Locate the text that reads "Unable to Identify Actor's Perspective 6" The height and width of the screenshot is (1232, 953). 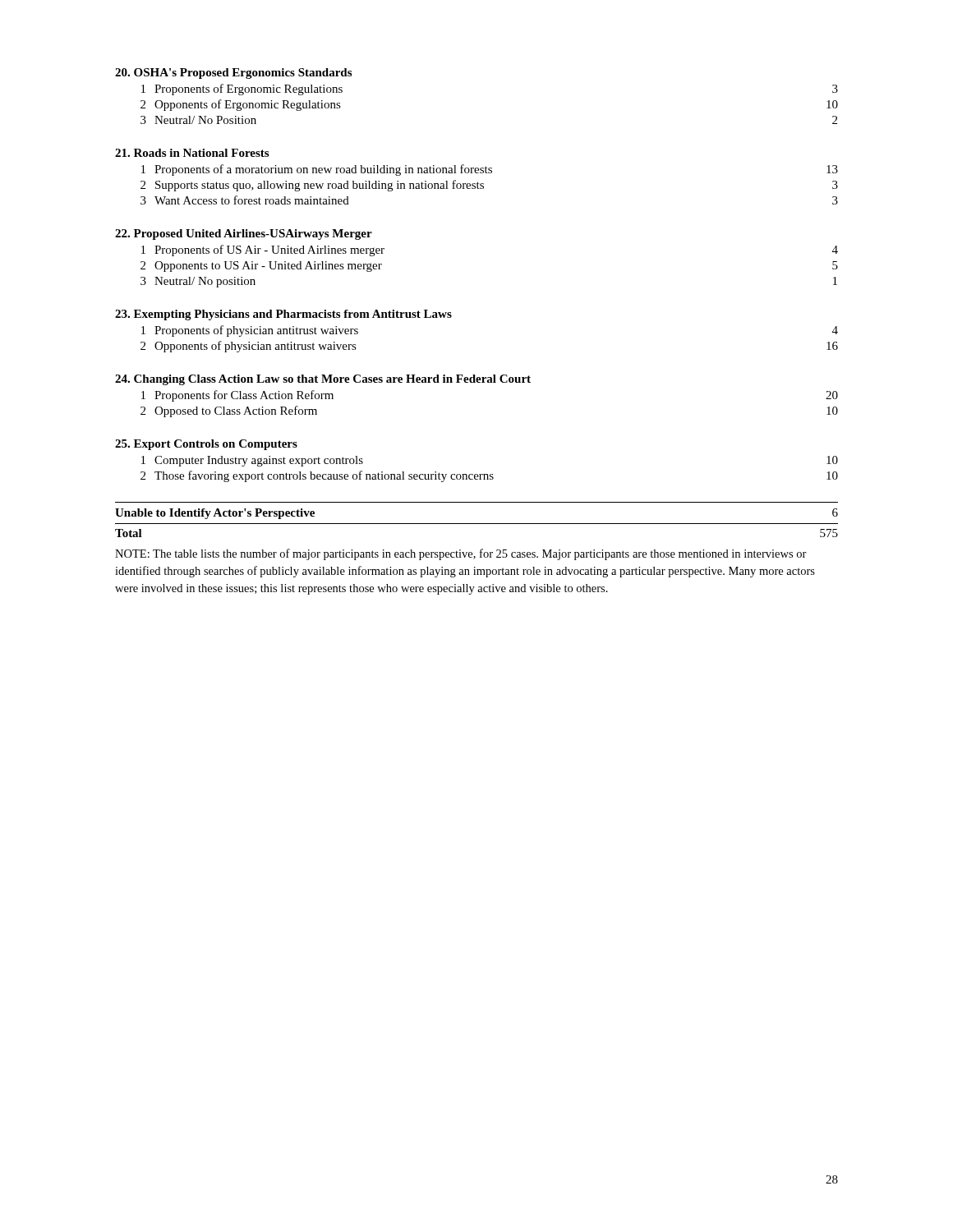(476, 513)
